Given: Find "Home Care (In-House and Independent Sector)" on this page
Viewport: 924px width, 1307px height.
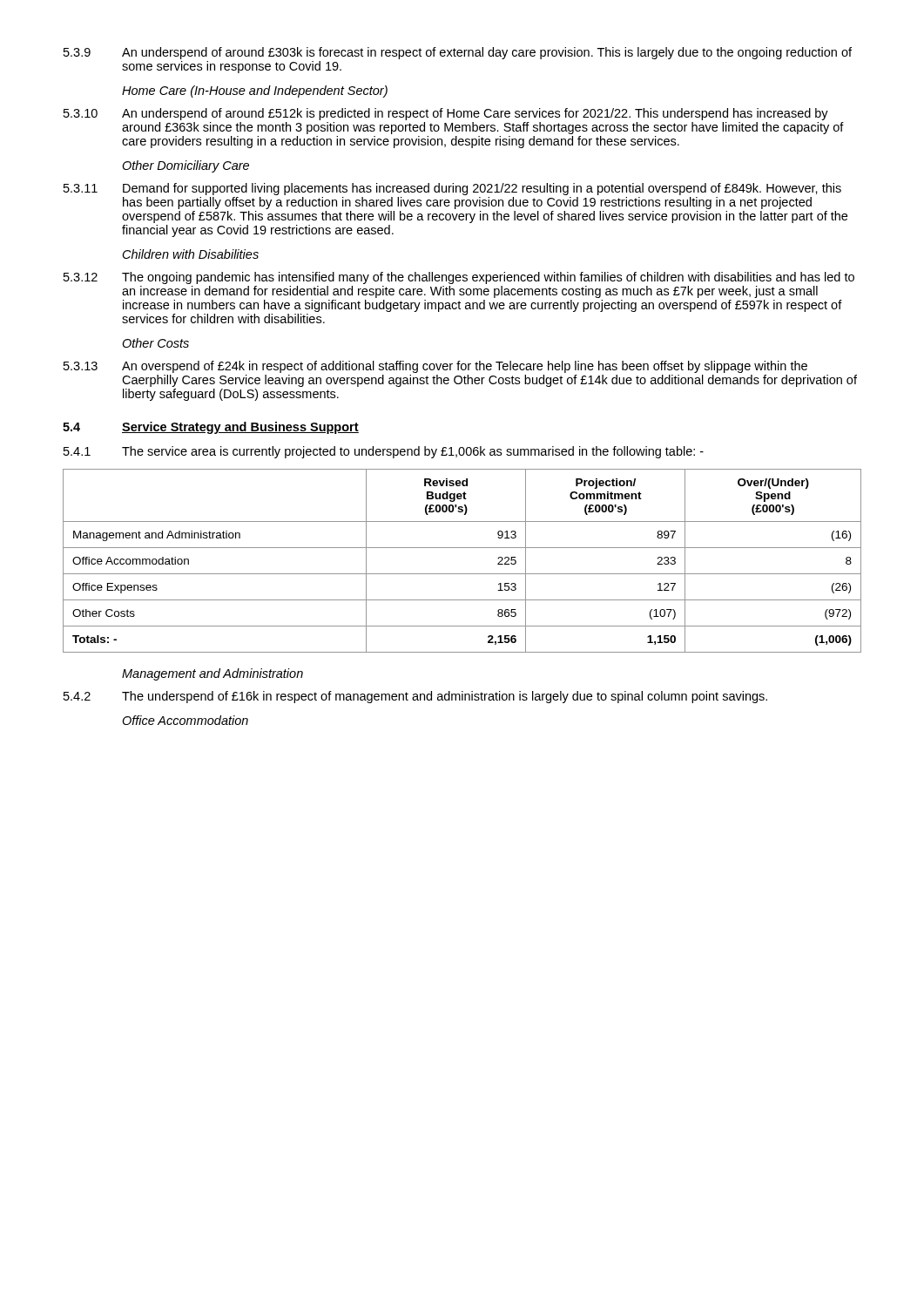Looking at the screenshot, I should click(x=255, y=91).
